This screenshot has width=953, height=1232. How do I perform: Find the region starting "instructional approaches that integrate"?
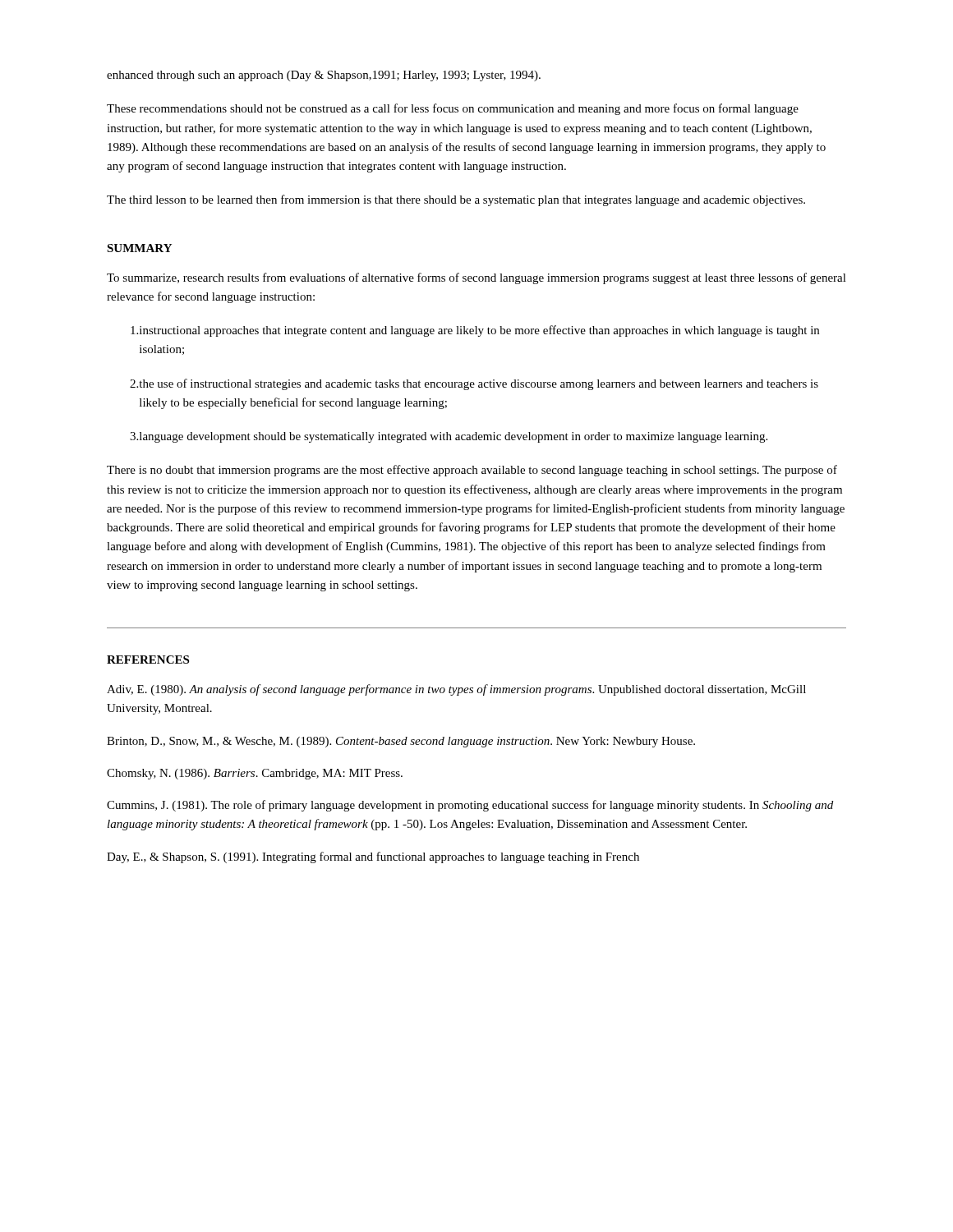476,340
